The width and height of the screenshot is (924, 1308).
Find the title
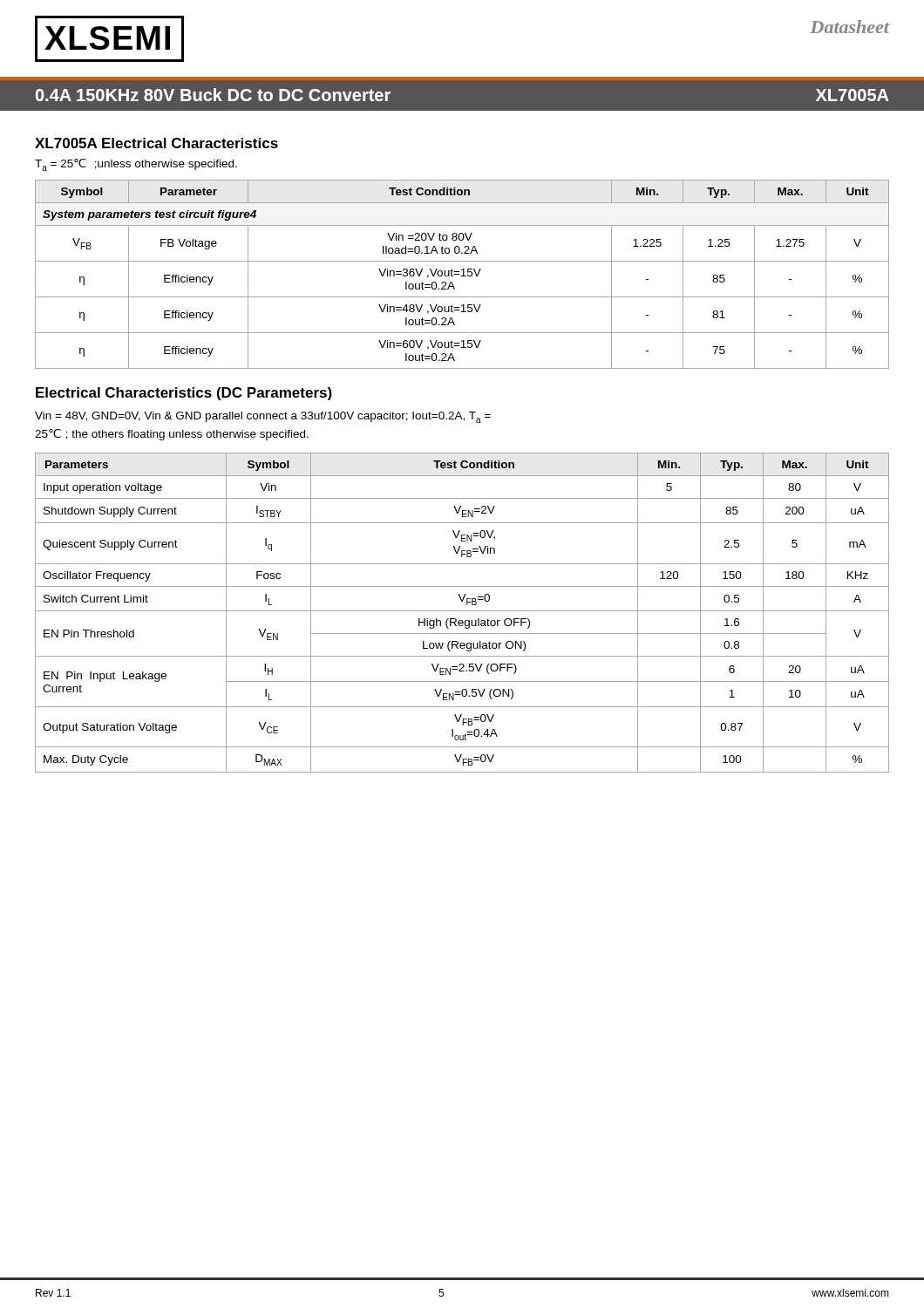[x=110, y=39]
